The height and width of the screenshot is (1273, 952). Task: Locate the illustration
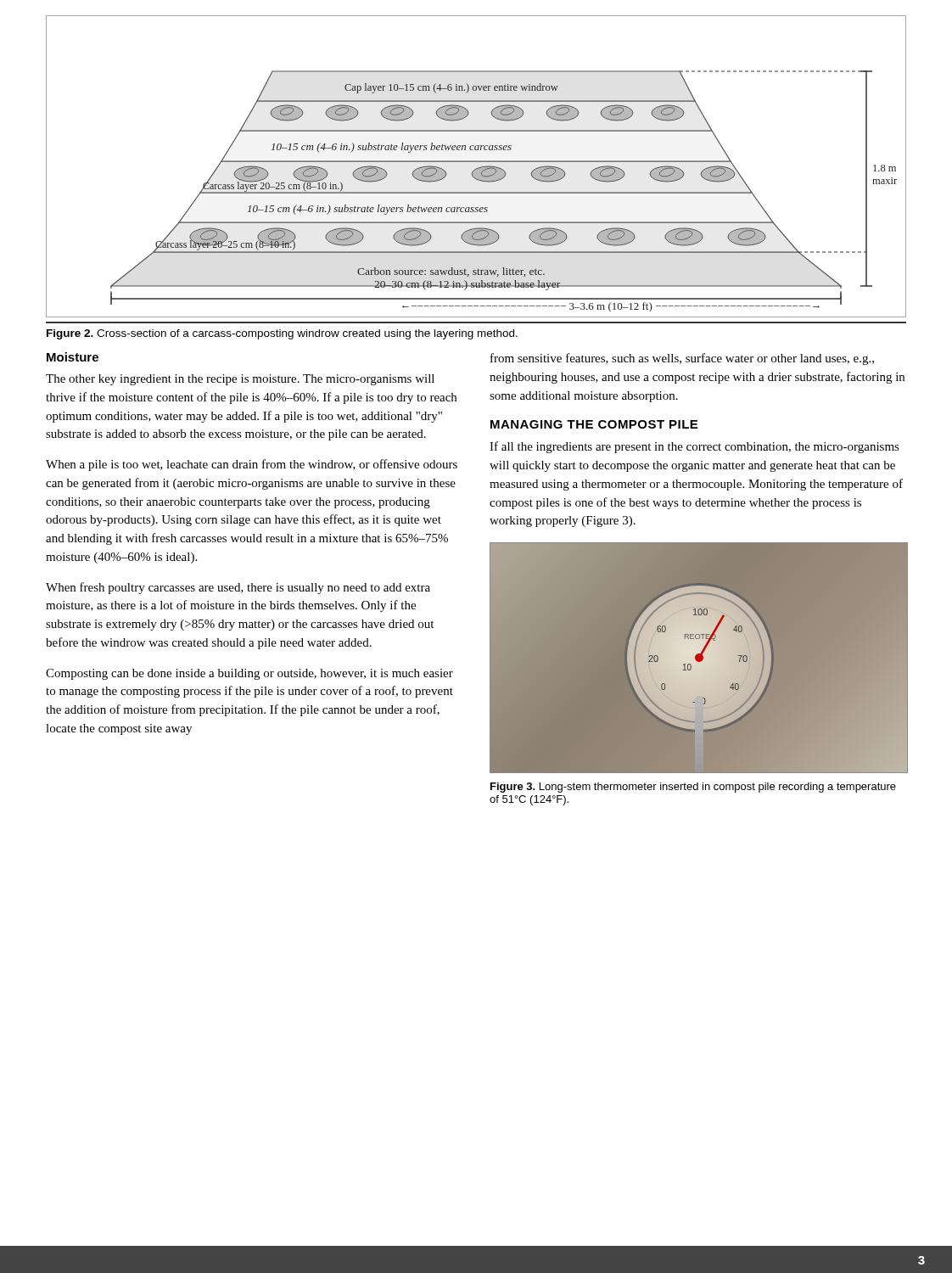click(476, 166)
